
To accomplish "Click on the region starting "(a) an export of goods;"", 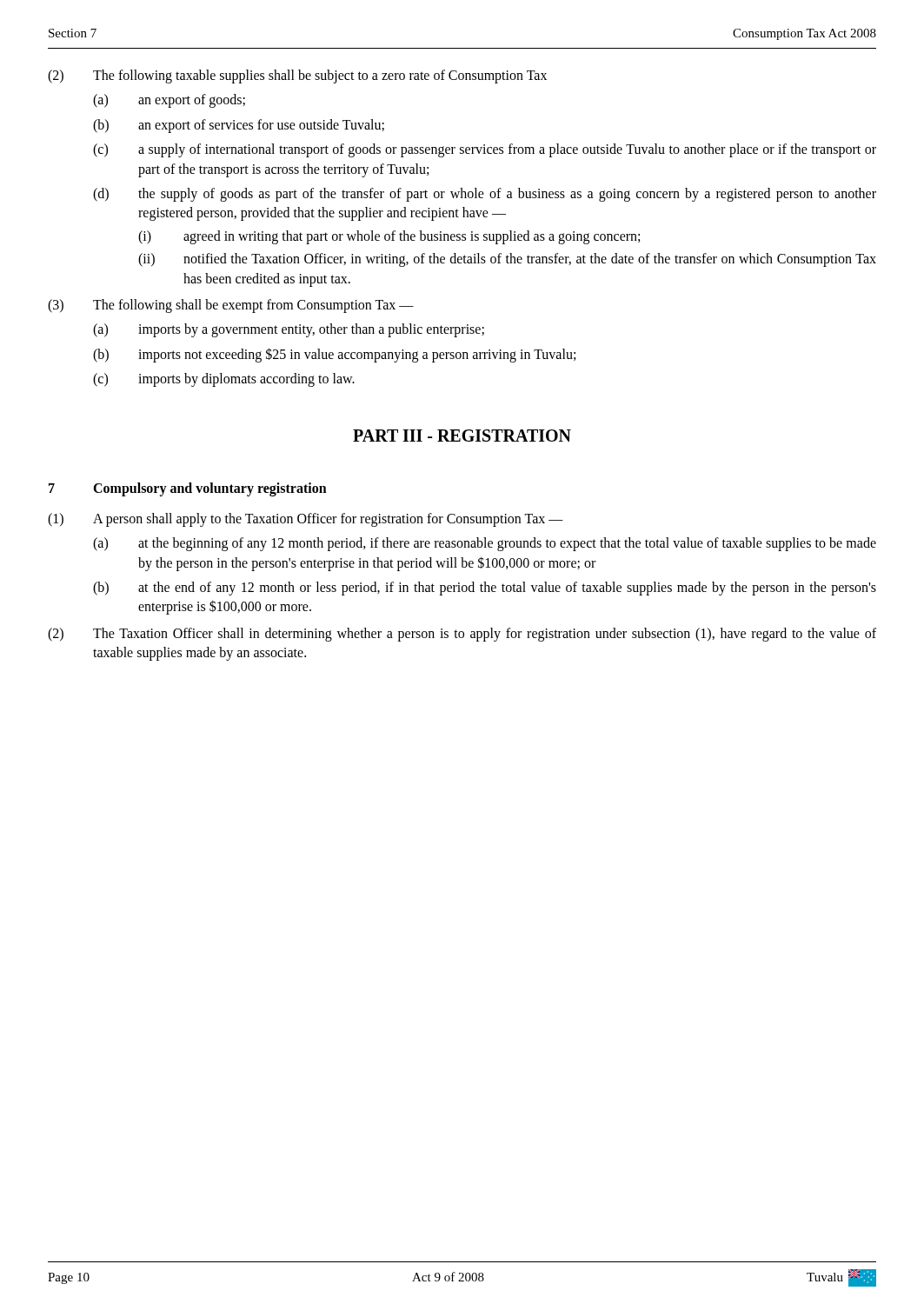I will click(x=169, y=101).
